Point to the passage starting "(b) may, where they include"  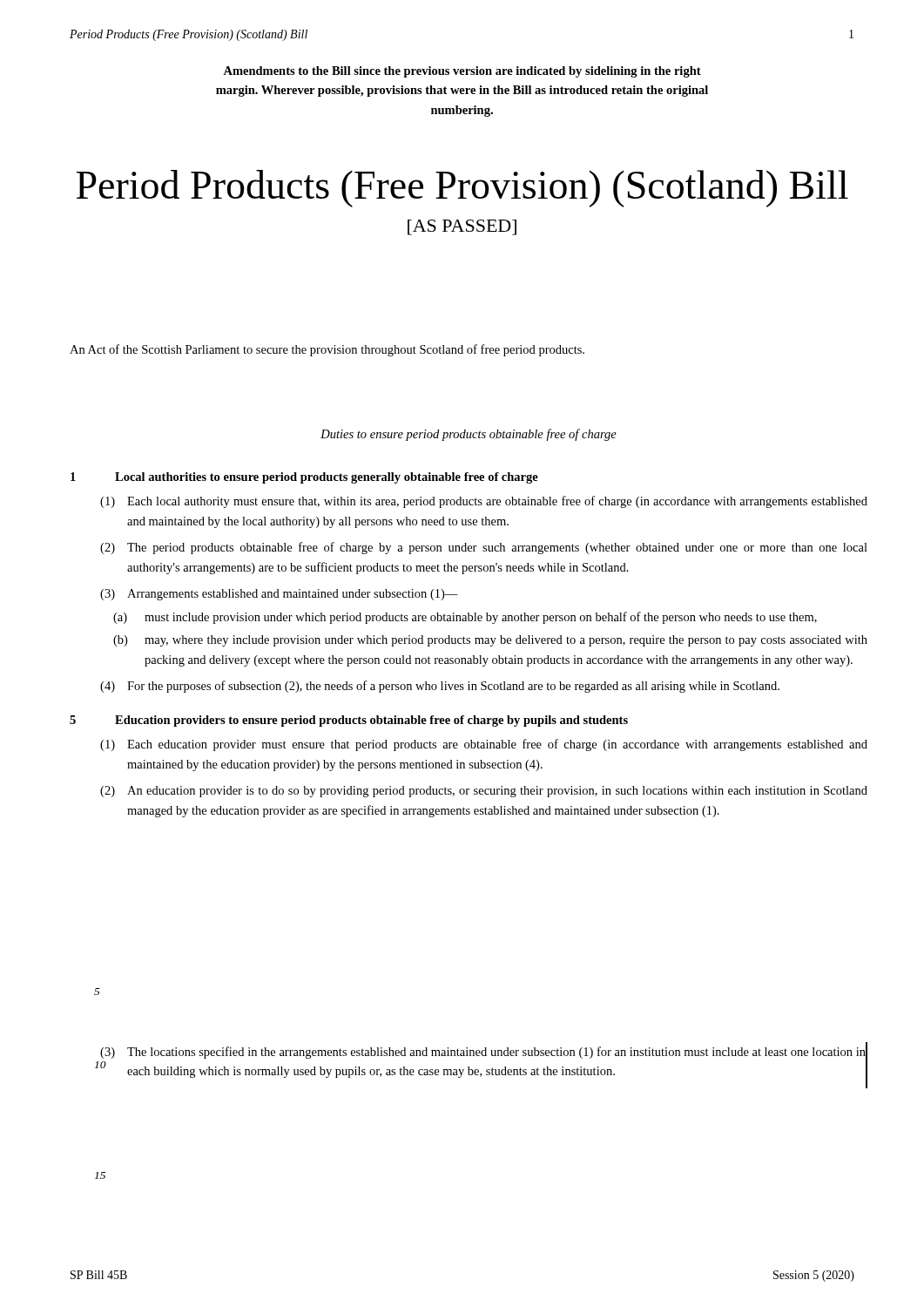(x=490, y=650)
